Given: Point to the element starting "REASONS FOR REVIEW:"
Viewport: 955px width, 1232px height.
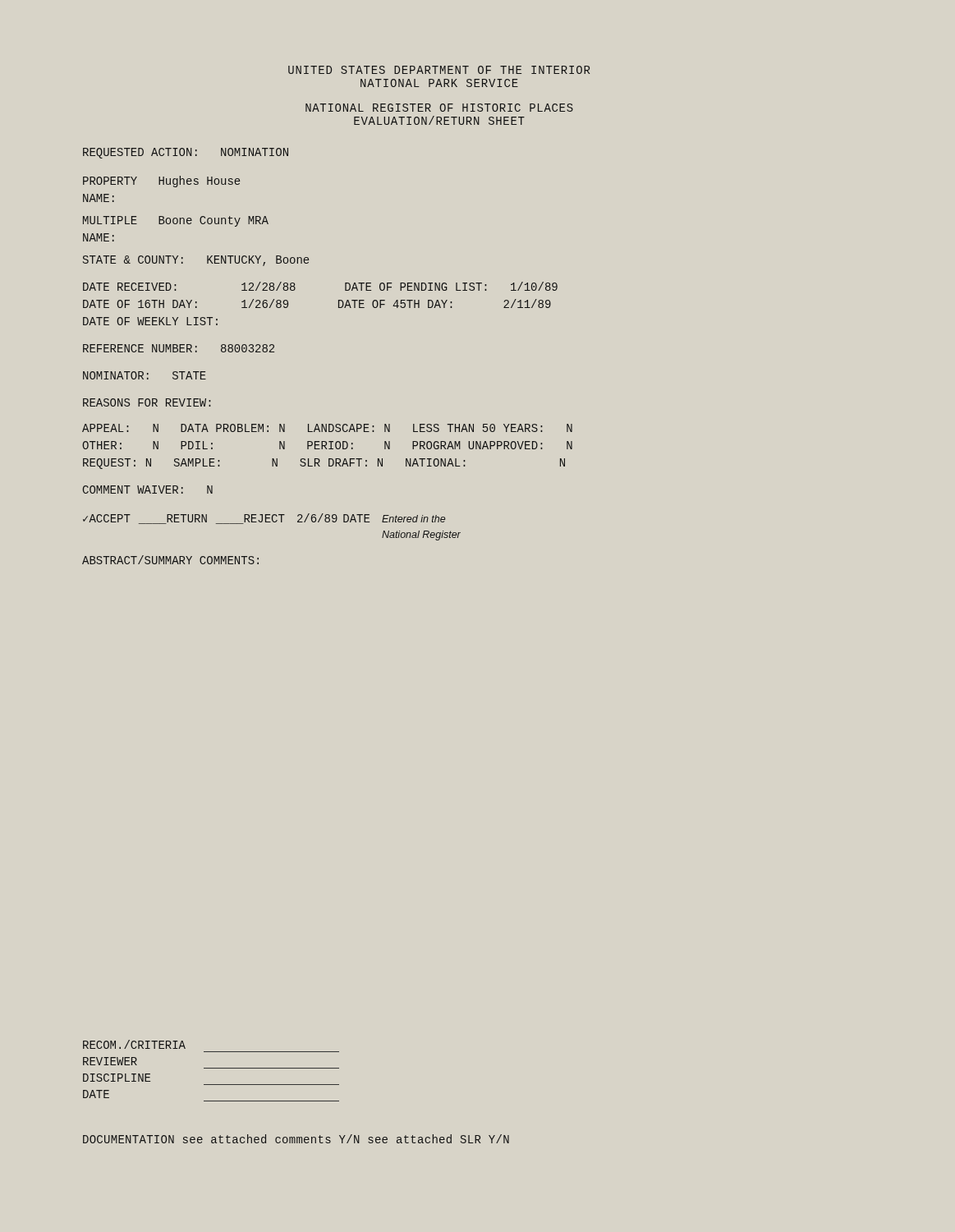Looking at the screenshot, I should (x=148, y=403).
